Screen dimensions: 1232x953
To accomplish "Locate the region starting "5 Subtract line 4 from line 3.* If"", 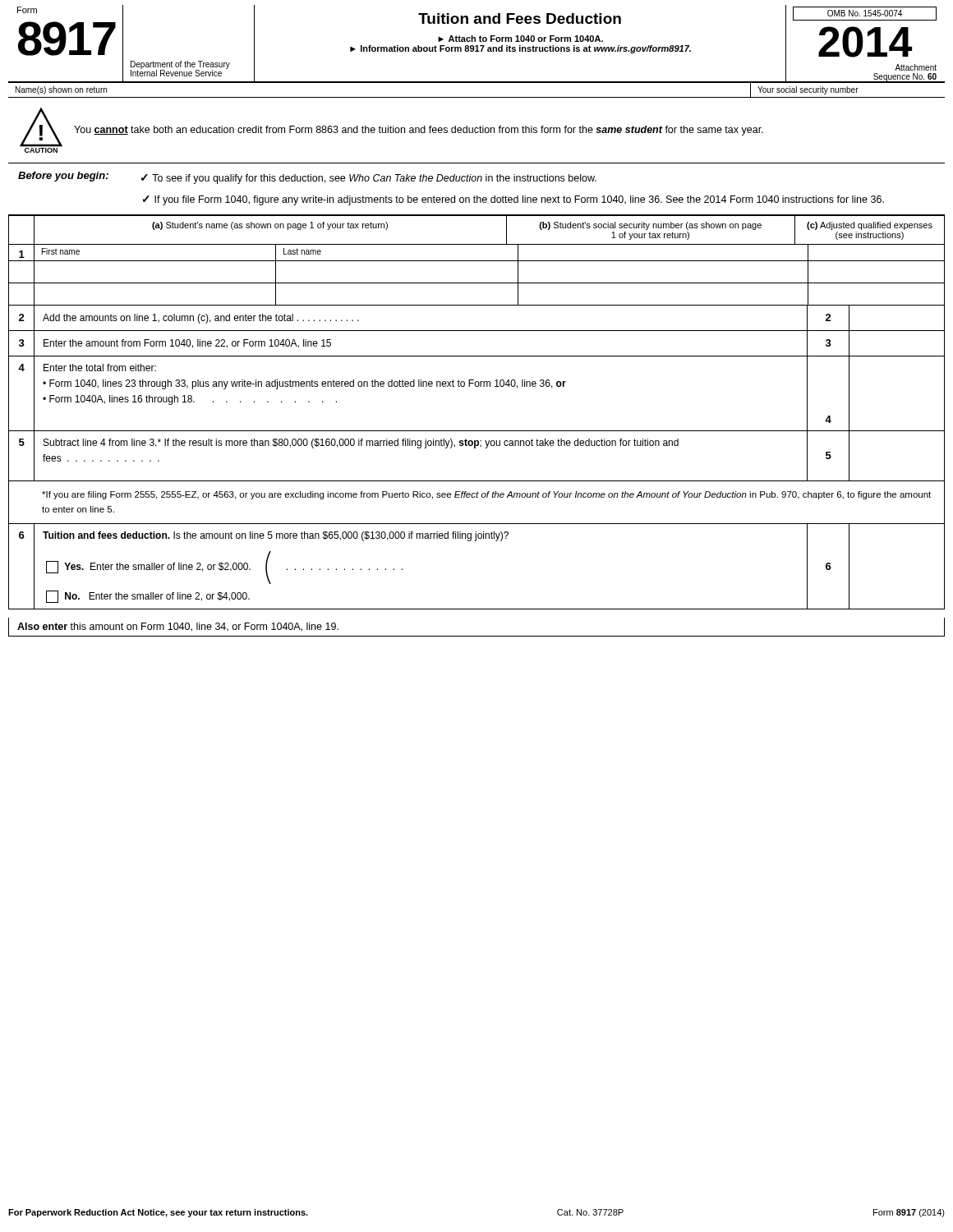I will tap(476, 456).
